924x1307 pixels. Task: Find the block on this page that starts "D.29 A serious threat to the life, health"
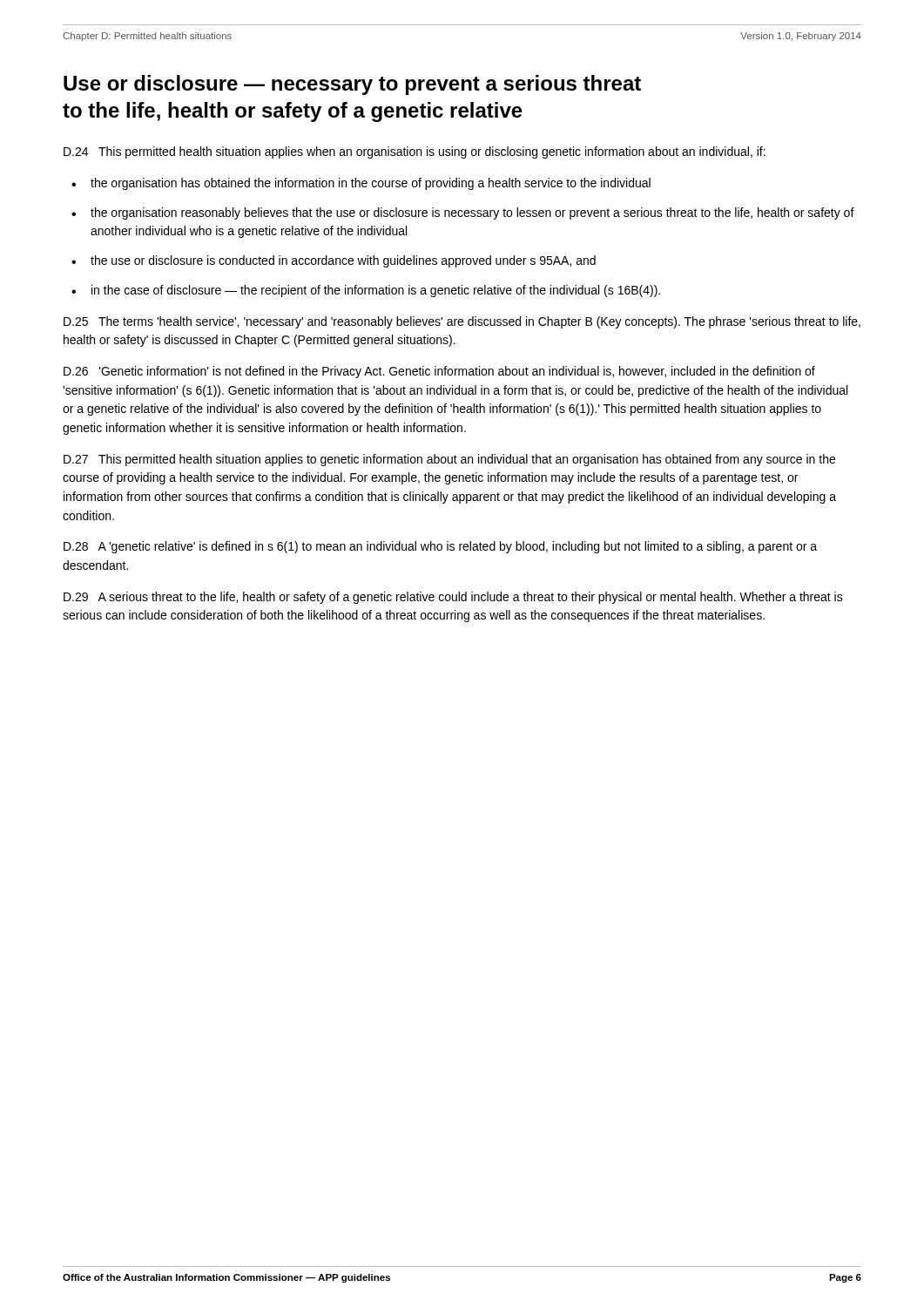pyautogui.click(x=453, y=606)
